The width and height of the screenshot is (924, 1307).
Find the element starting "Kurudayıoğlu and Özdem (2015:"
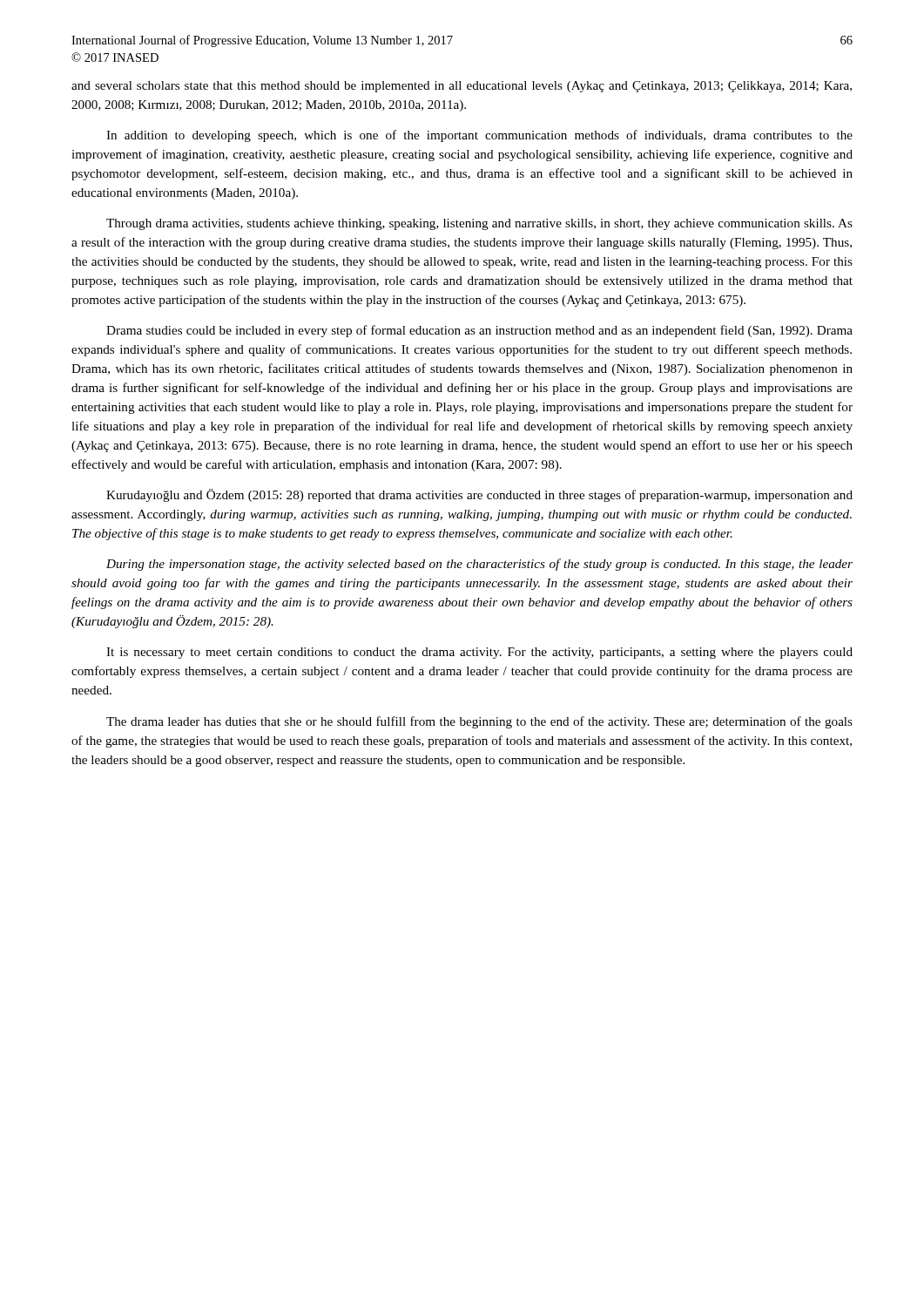click(x=462, y=514)
